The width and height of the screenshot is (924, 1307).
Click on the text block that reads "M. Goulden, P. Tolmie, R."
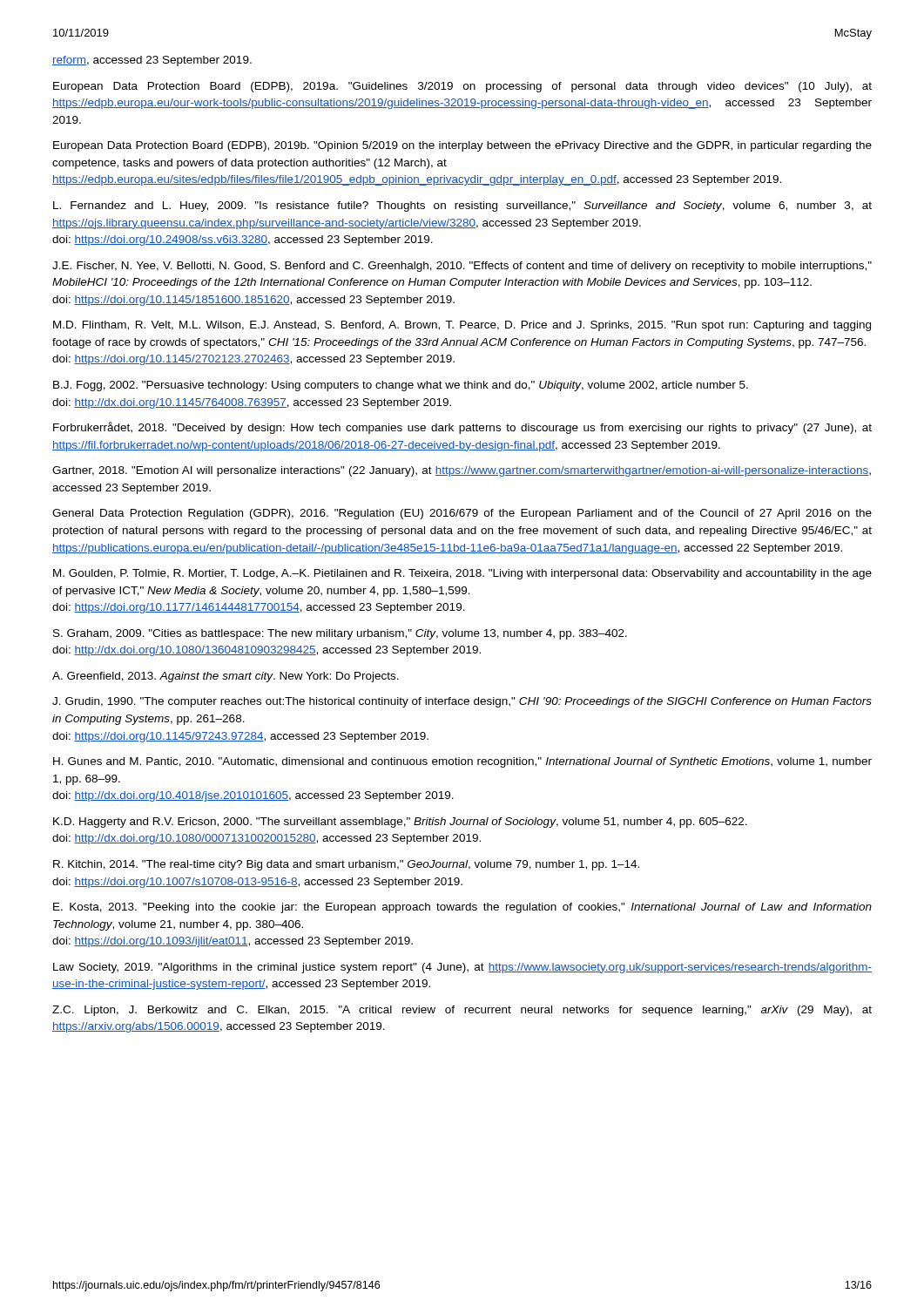click(462, 590)
